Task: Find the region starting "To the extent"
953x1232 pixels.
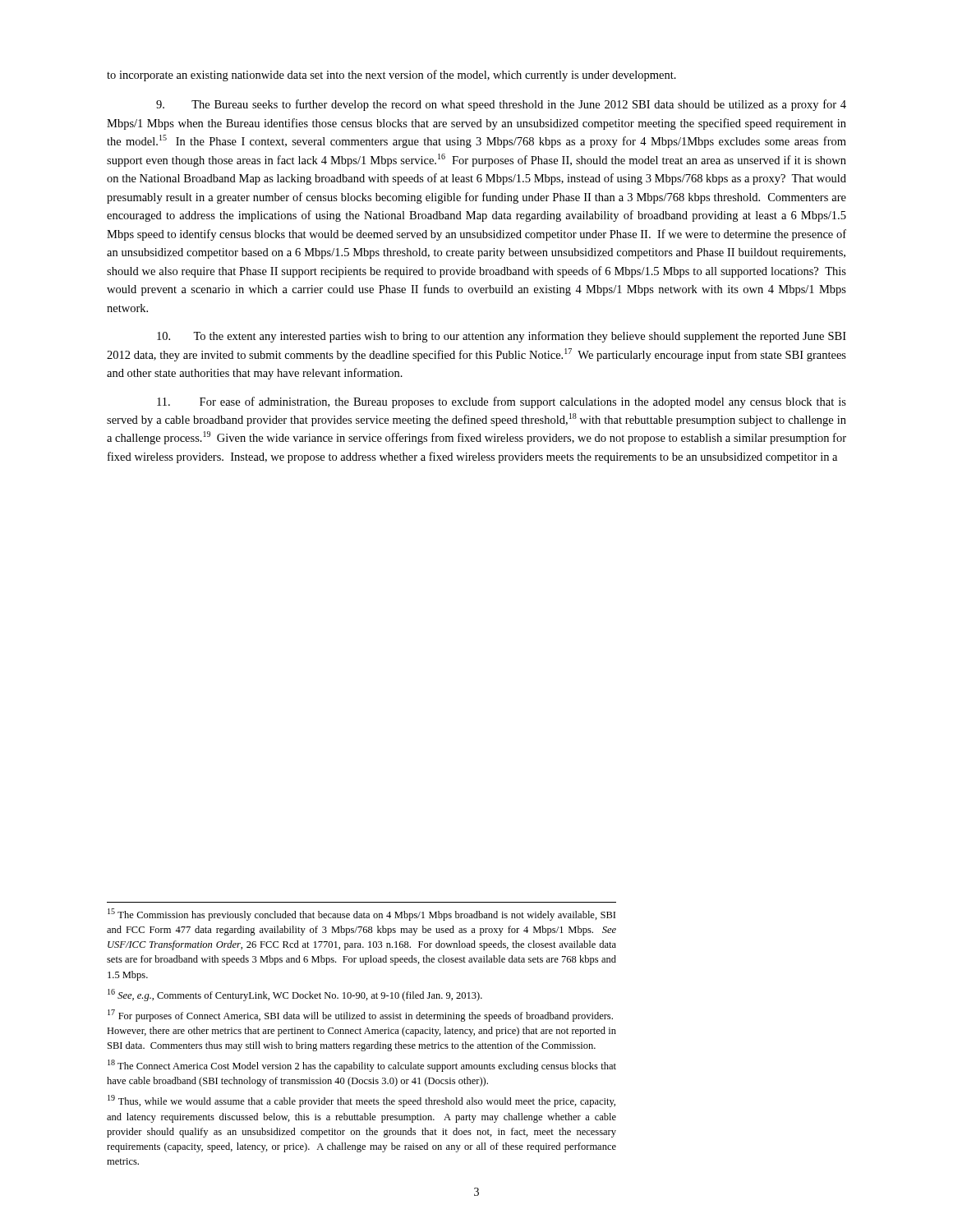Action: [476, 355]
